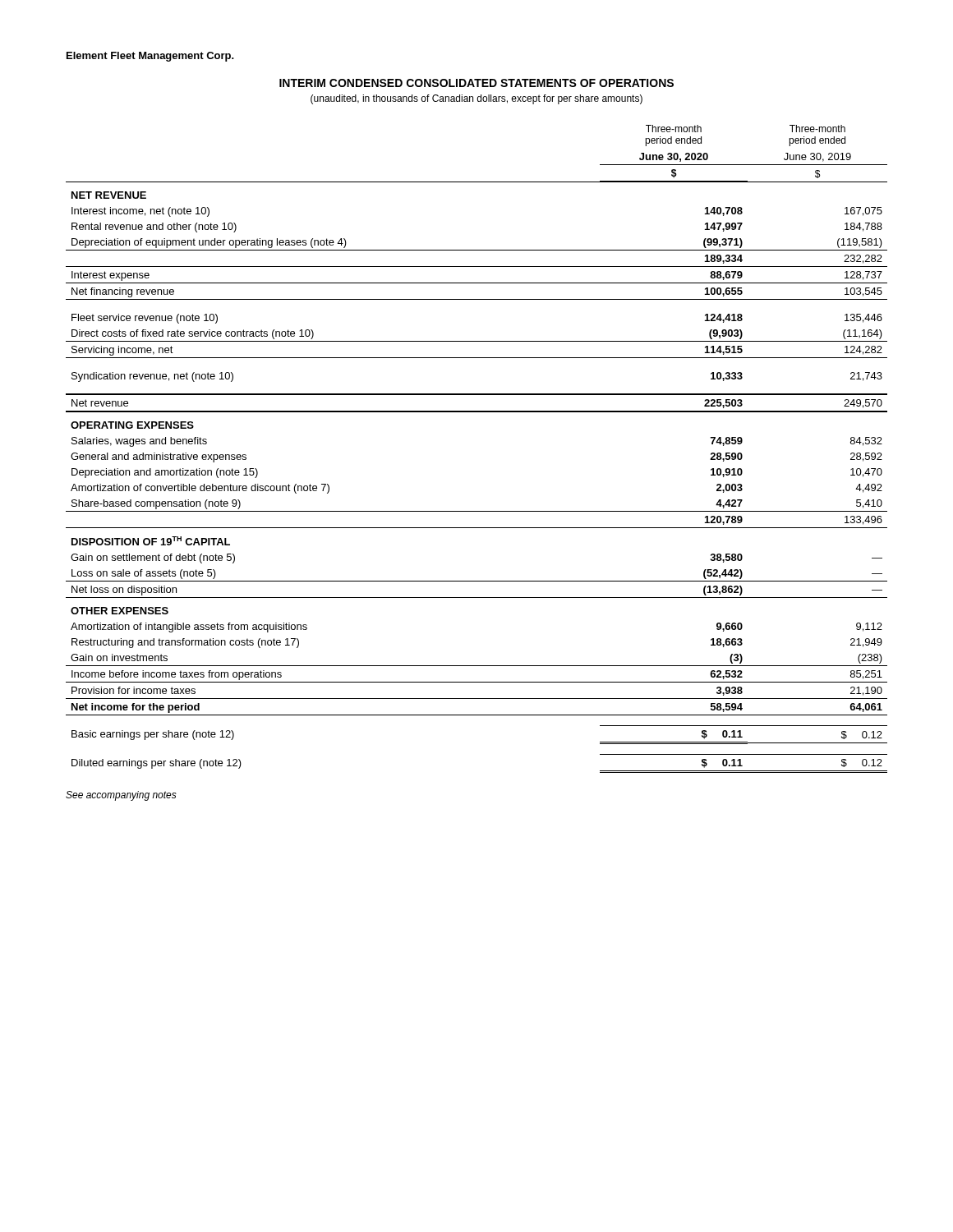Image resolution: width=953 pixels, height=1232 pixels.
Task: Click on the text block that says "(unaudited, in thousands"
Action: (476, 99)
